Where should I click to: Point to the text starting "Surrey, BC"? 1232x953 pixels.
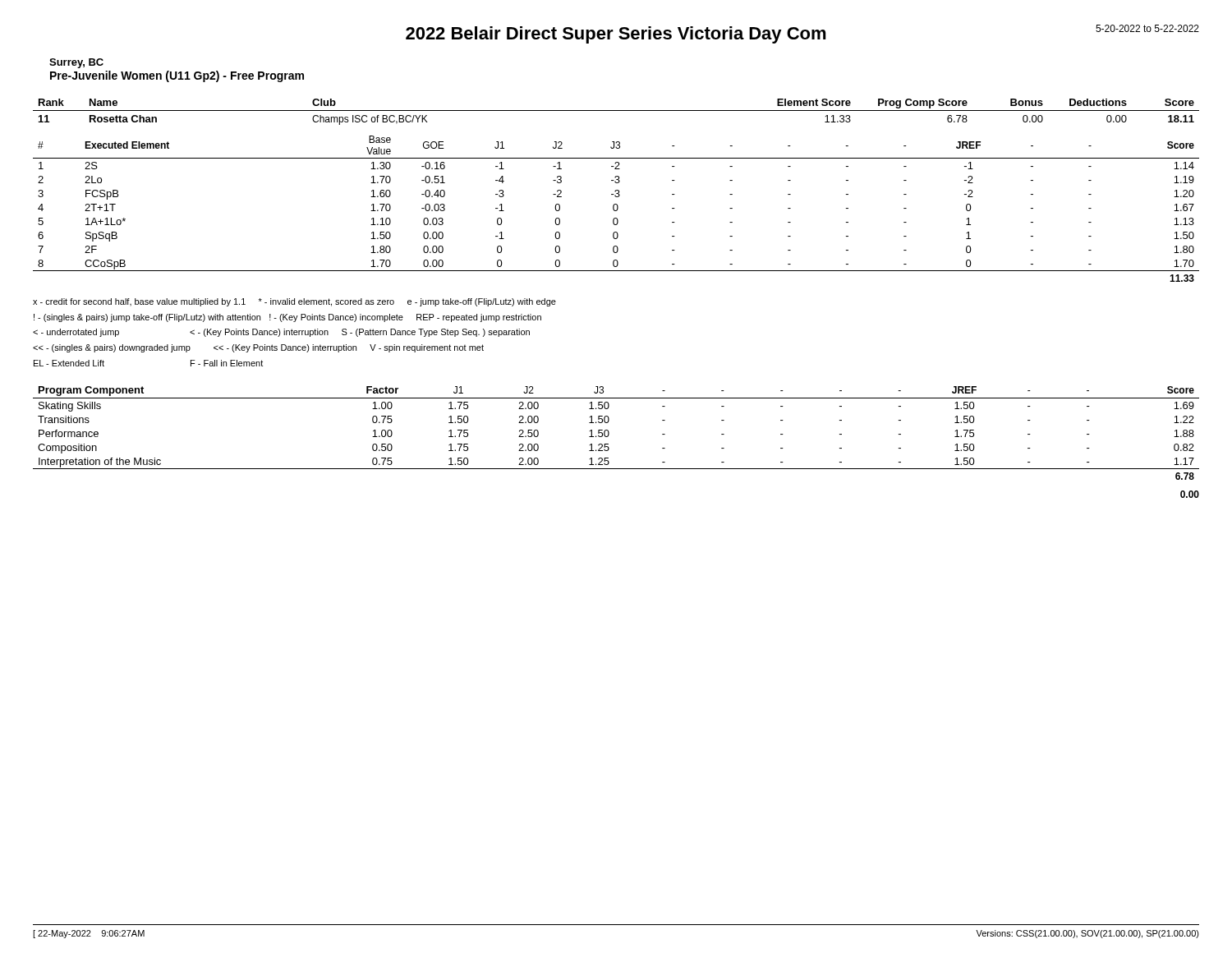click(x=77, y=62)
